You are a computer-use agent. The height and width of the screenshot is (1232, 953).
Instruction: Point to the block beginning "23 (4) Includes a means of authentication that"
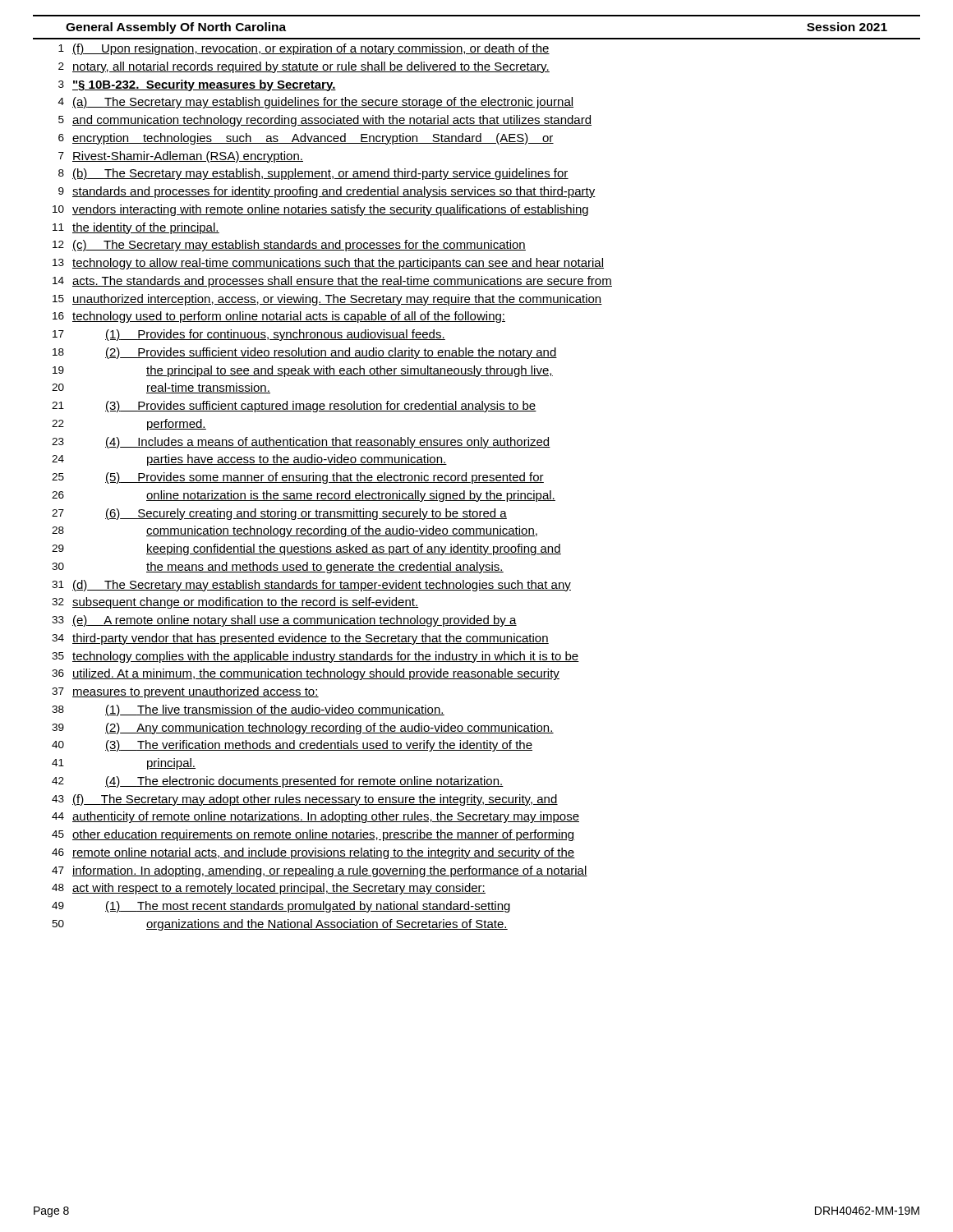coord(476,450)
